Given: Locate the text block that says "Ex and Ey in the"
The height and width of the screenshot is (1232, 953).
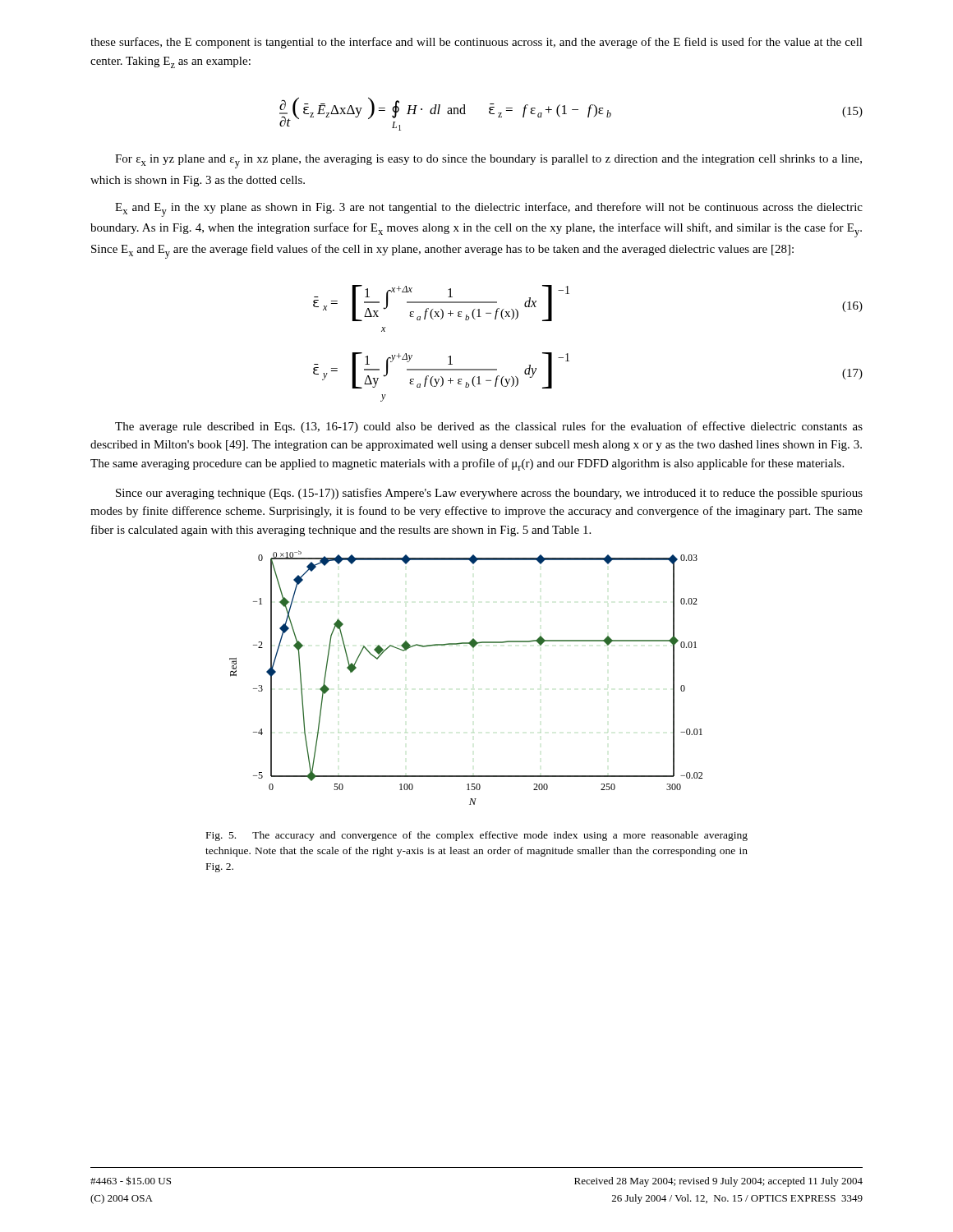Looking at the screenshot, I should point(476,229).
